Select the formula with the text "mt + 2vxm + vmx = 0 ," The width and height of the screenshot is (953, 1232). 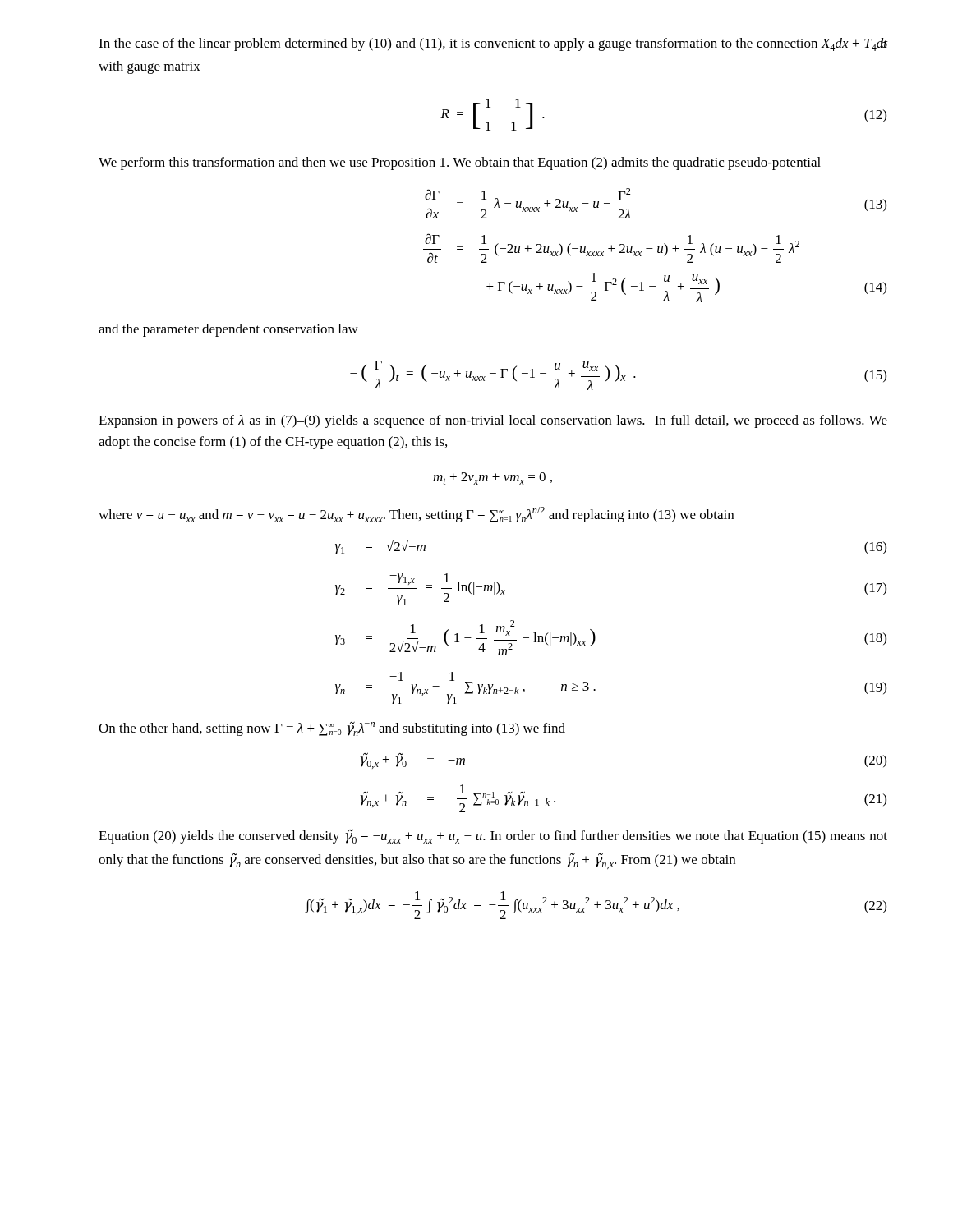click(493, 478)
